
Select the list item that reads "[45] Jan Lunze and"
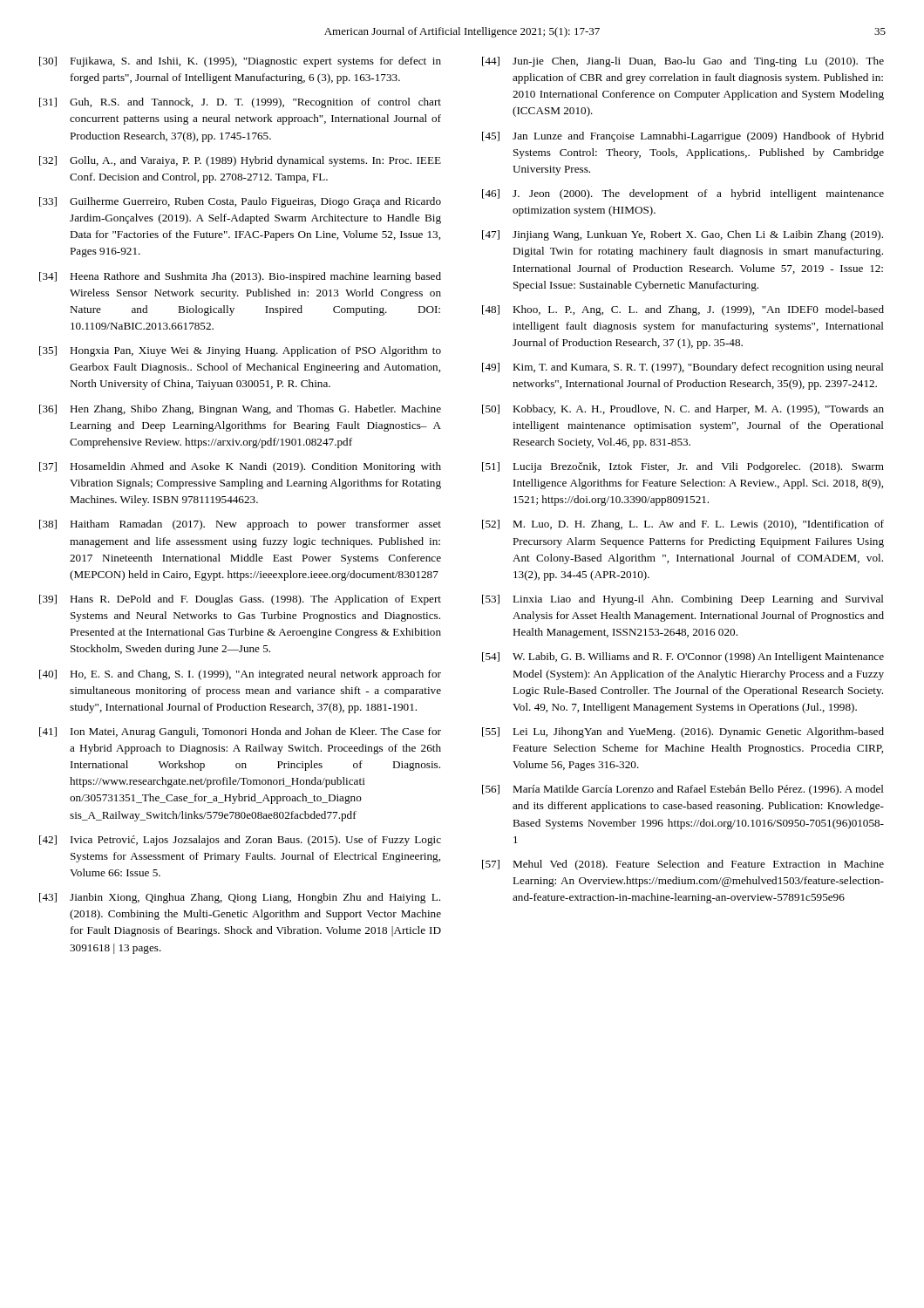pos(683,152)
